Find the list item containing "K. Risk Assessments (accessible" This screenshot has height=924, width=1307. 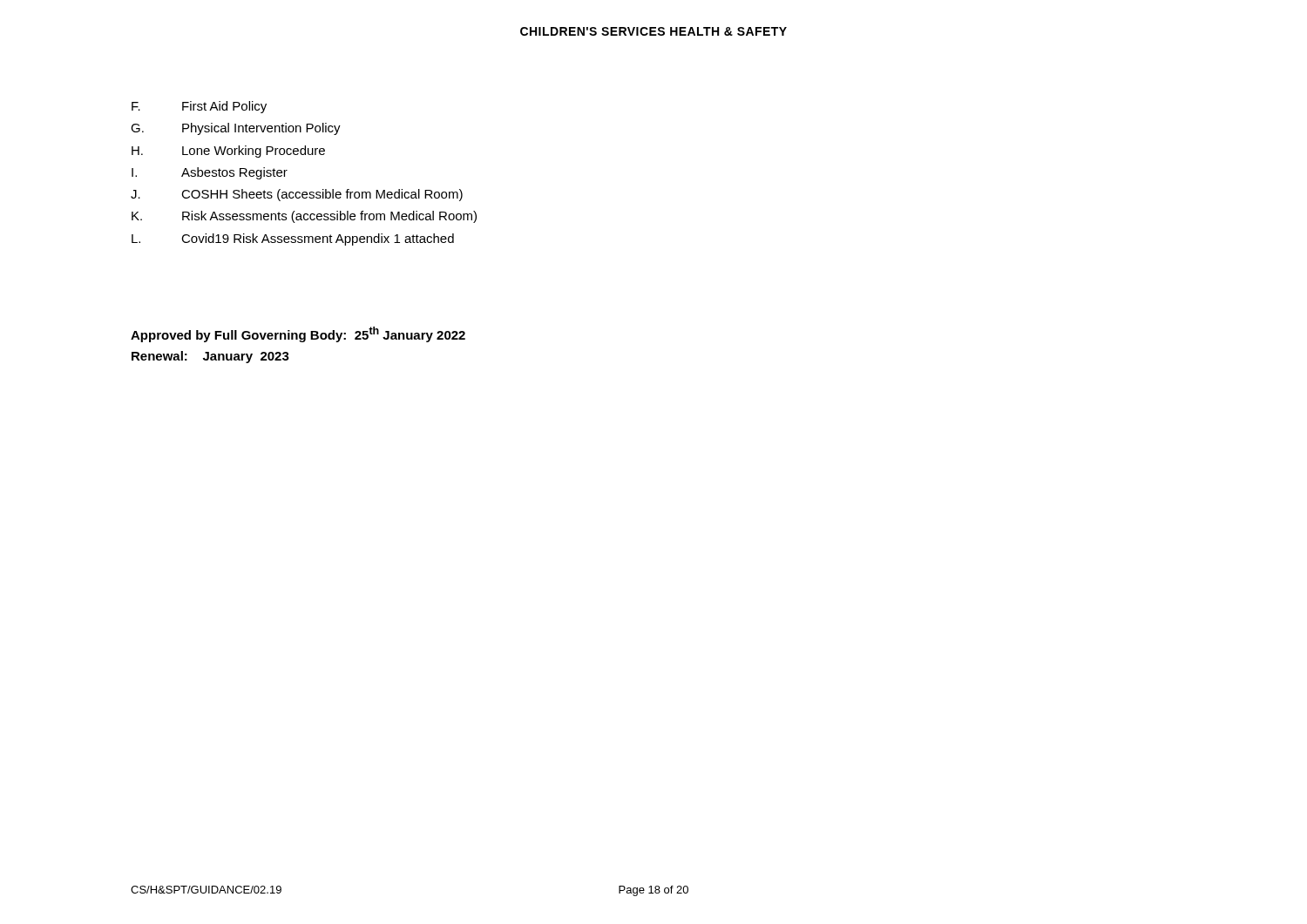coord(304,216)
